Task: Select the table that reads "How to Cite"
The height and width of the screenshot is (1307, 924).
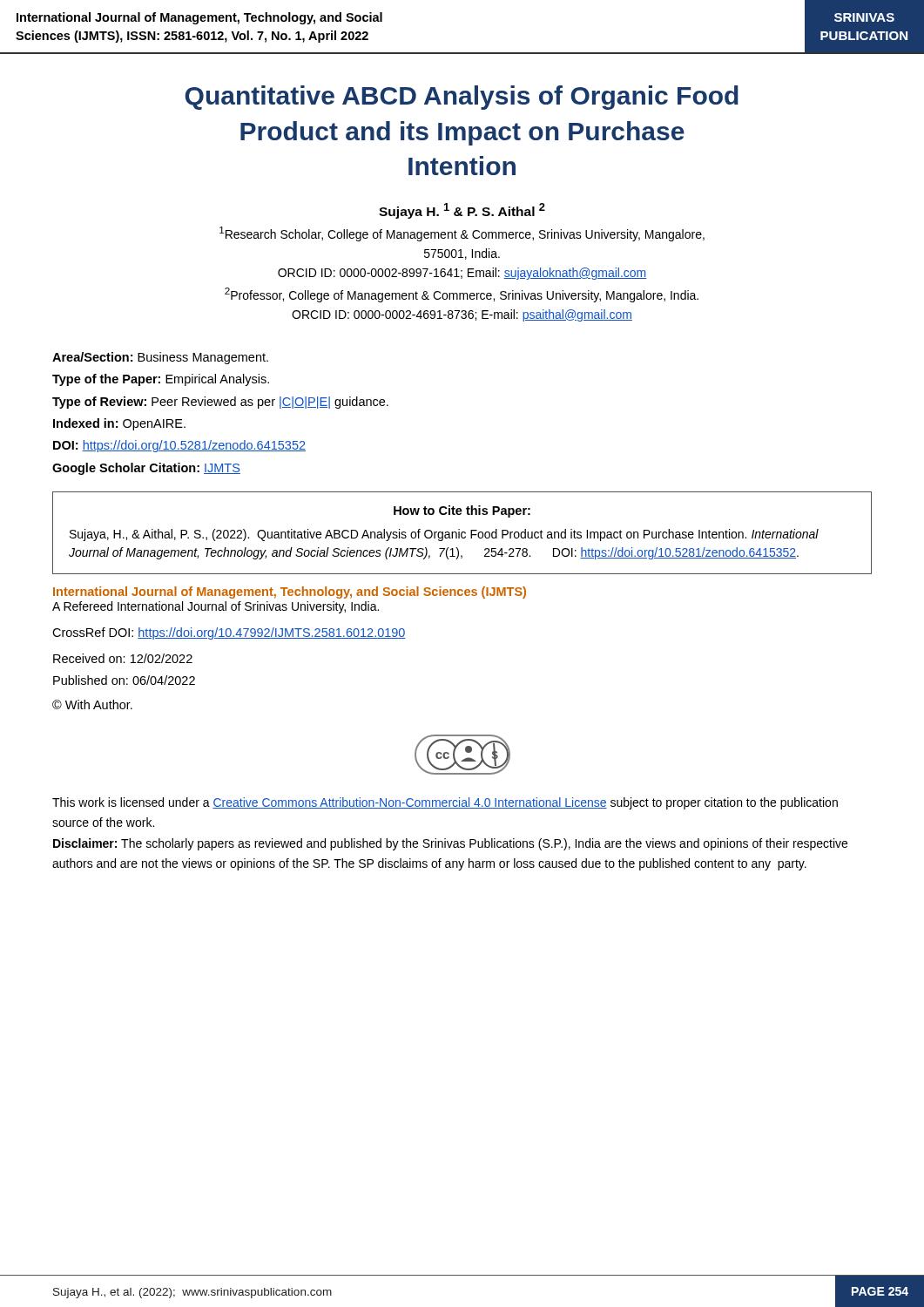Action: click(462, 533)
